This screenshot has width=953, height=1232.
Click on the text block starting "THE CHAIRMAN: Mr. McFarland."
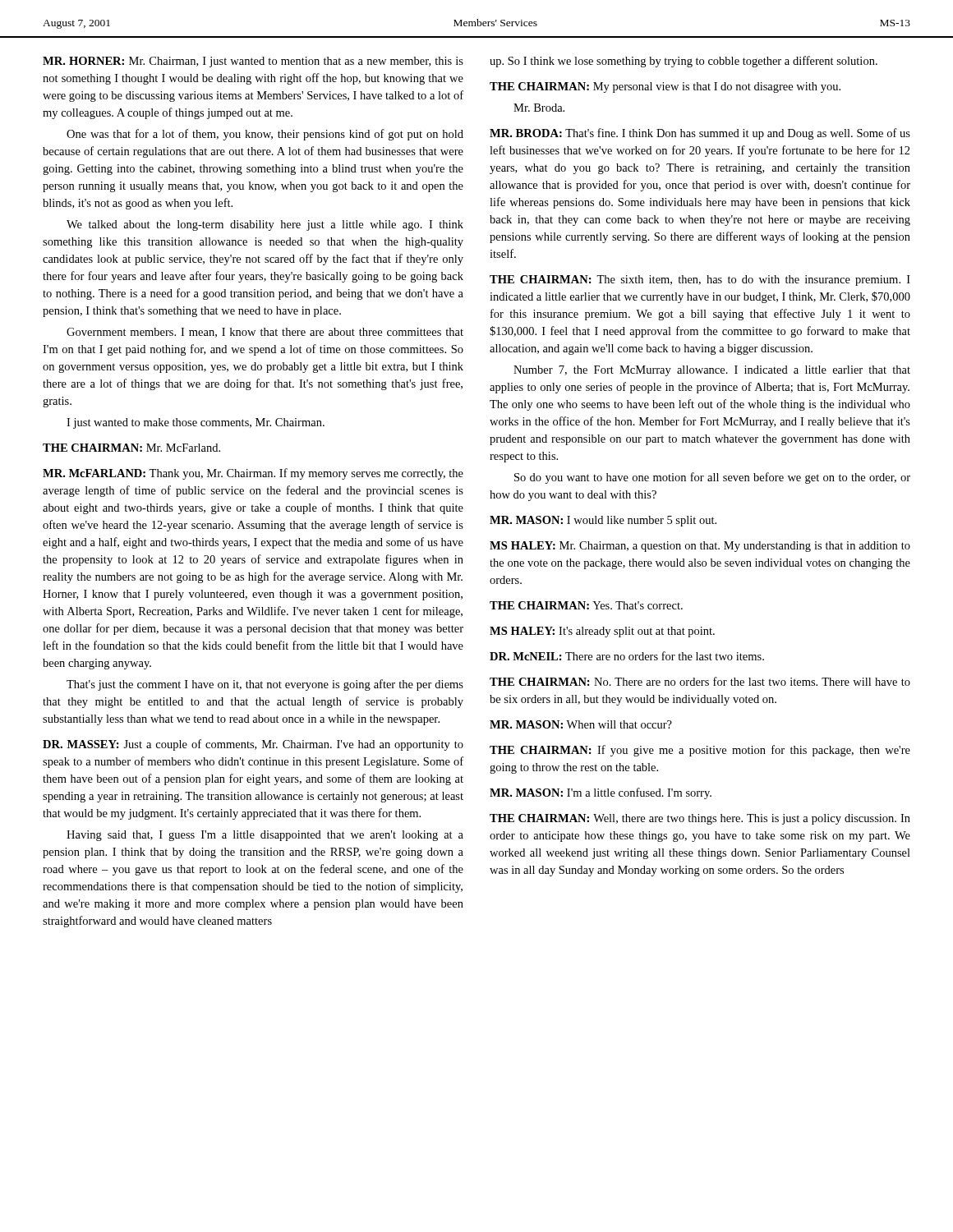tap(131, 448)
